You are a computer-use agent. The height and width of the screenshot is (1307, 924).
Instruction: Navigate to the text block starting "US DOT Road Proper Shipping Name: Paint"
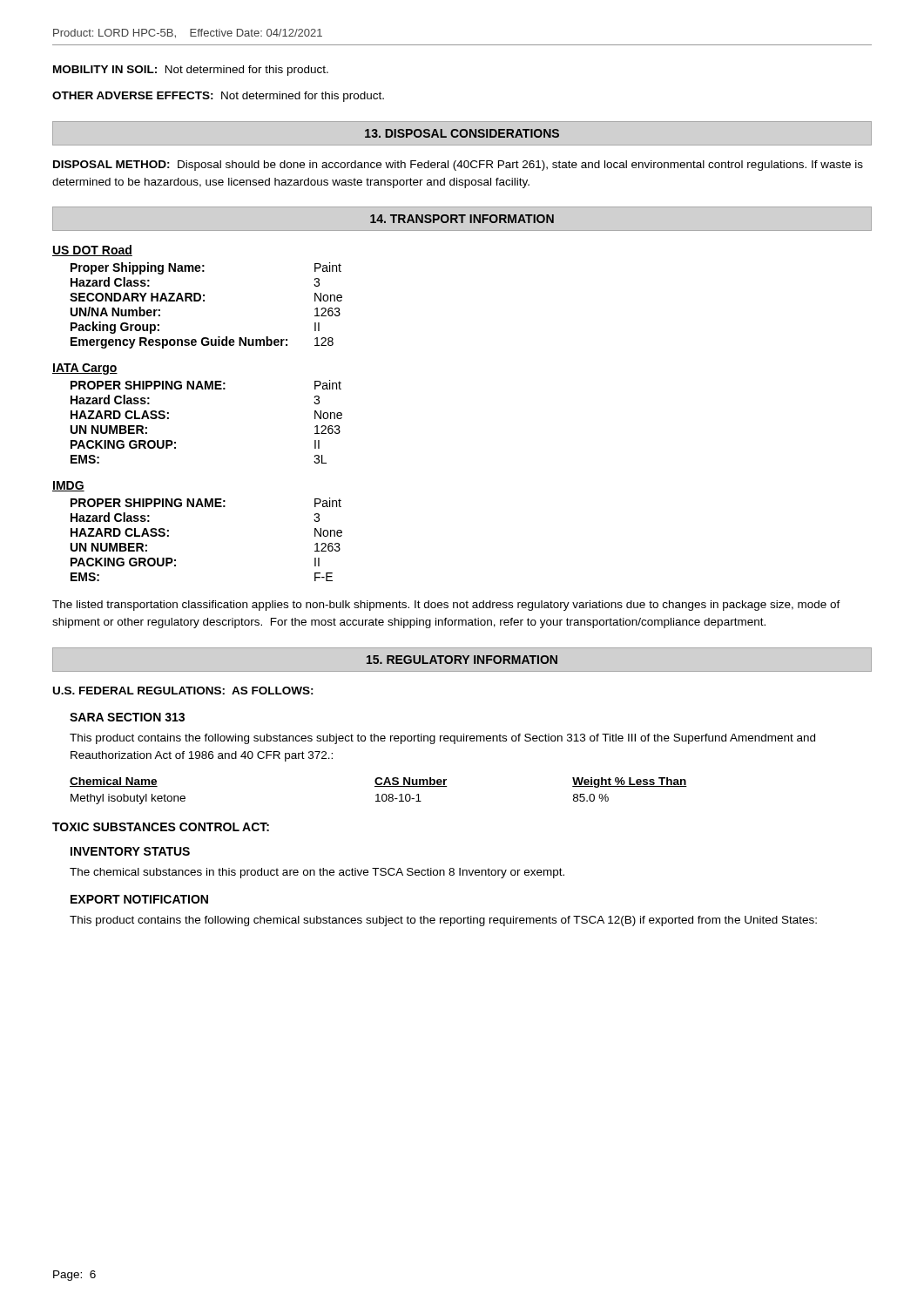92,251
